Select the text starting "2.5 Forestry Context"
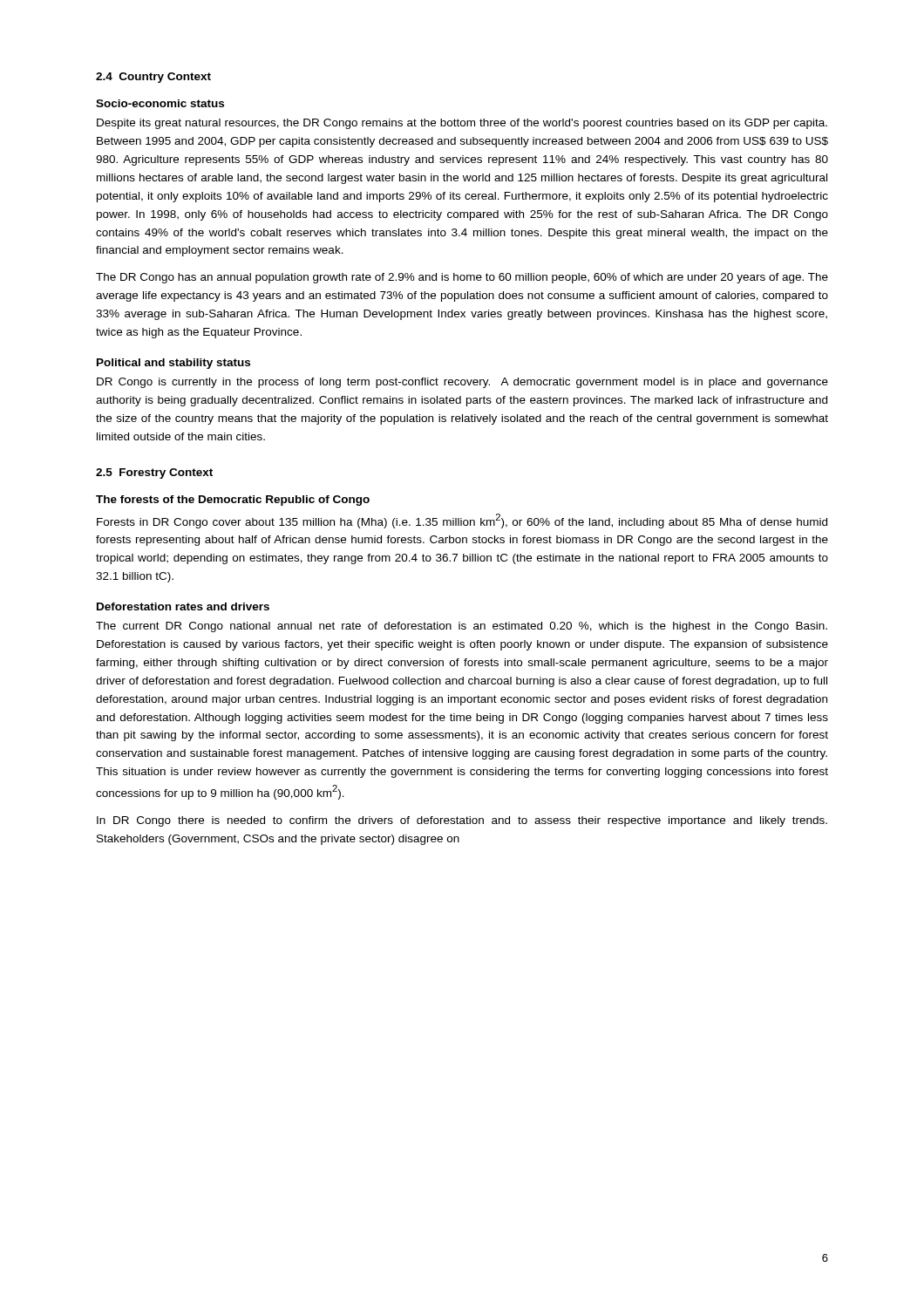 pyautogui.click(x=154, y=472)
